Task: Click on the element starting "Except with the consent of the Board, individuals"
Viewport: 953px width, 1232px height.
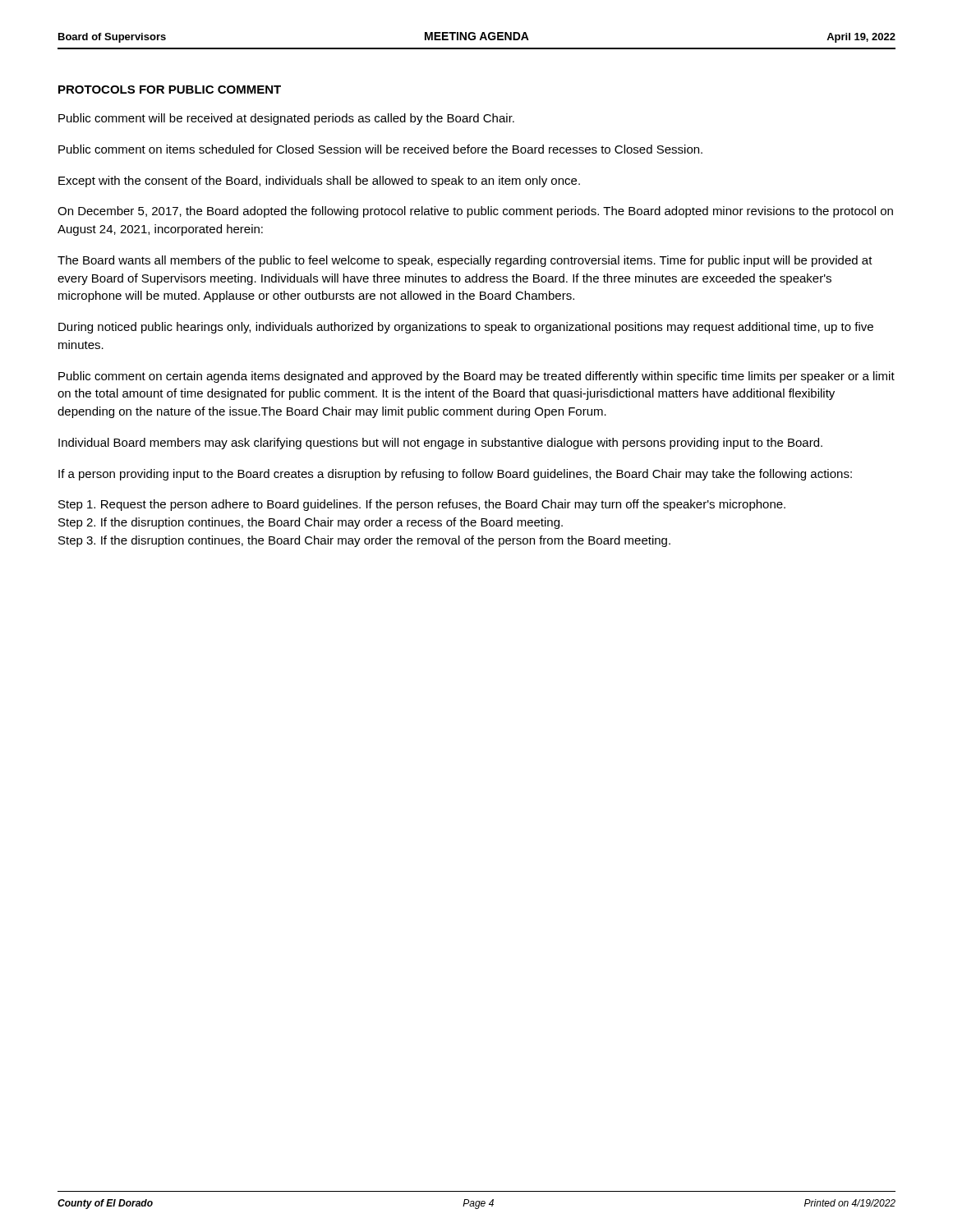Action: pos(319,180)
